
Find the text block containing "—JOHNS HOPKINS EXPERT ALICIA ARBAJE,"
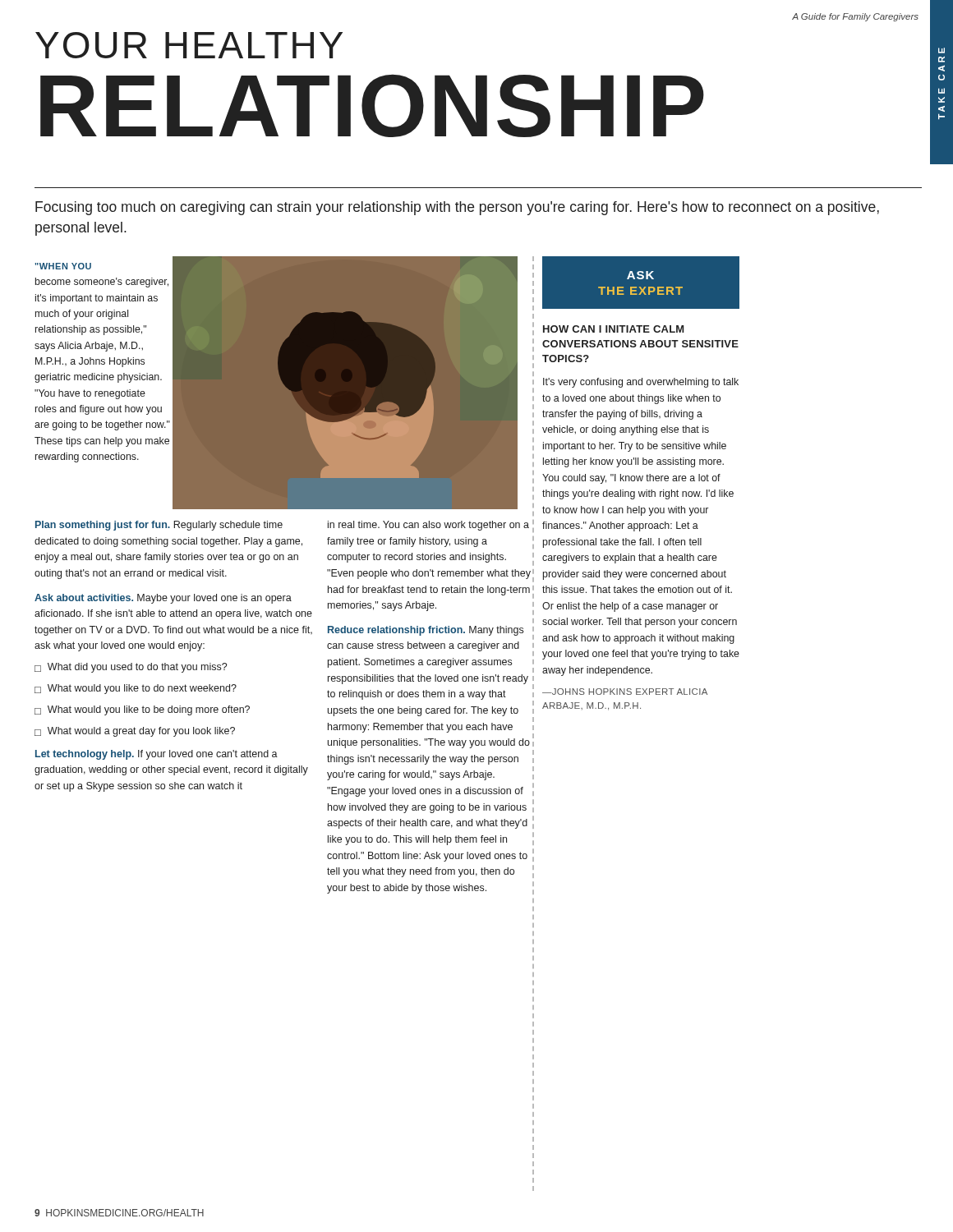tap(625, 699)
